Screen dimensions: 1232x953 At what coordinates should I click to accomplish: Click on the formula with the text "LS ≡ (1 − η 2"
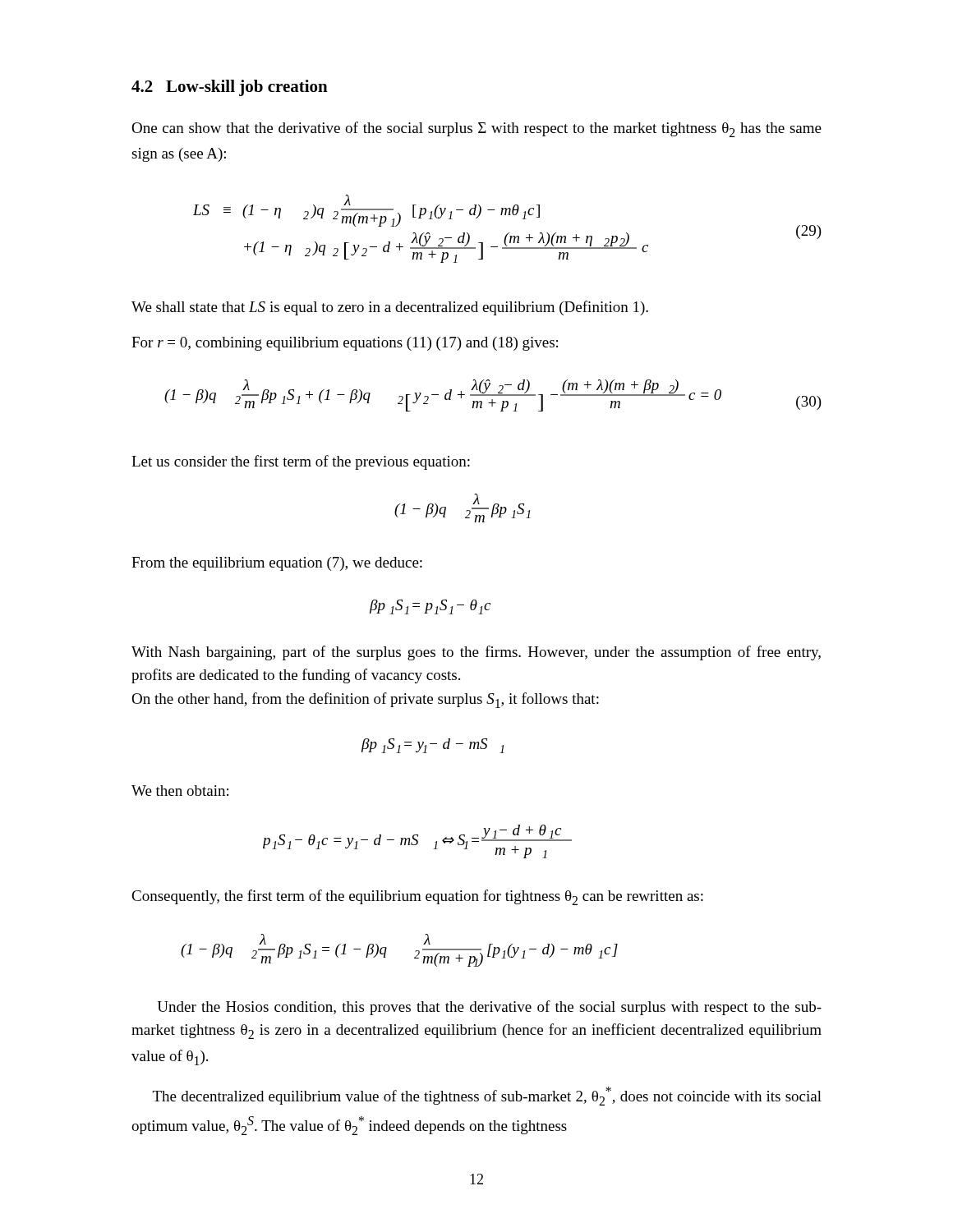(x=495, y=228)
